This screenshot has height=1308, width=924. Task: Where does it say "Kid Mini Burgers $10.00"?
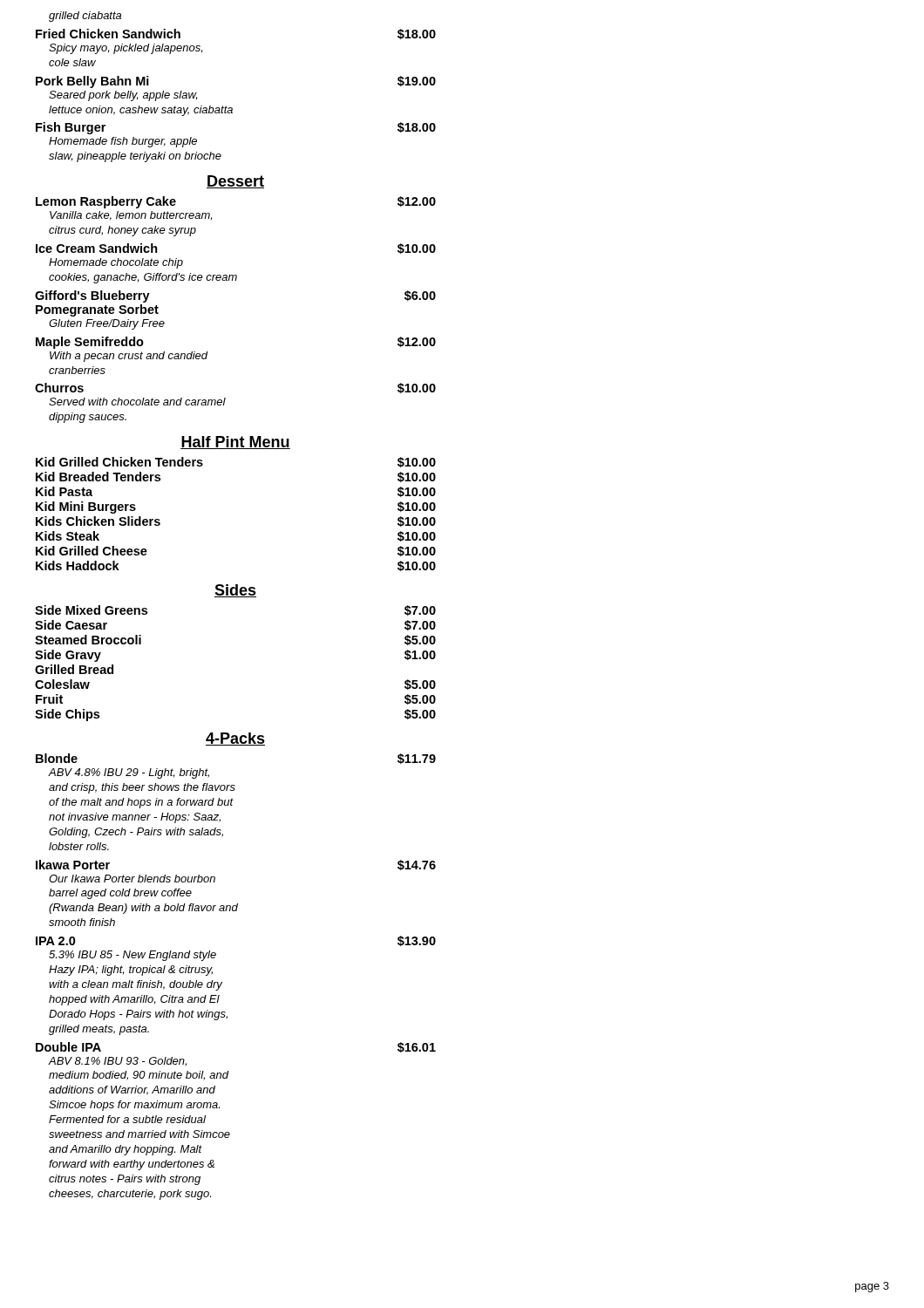82,507
